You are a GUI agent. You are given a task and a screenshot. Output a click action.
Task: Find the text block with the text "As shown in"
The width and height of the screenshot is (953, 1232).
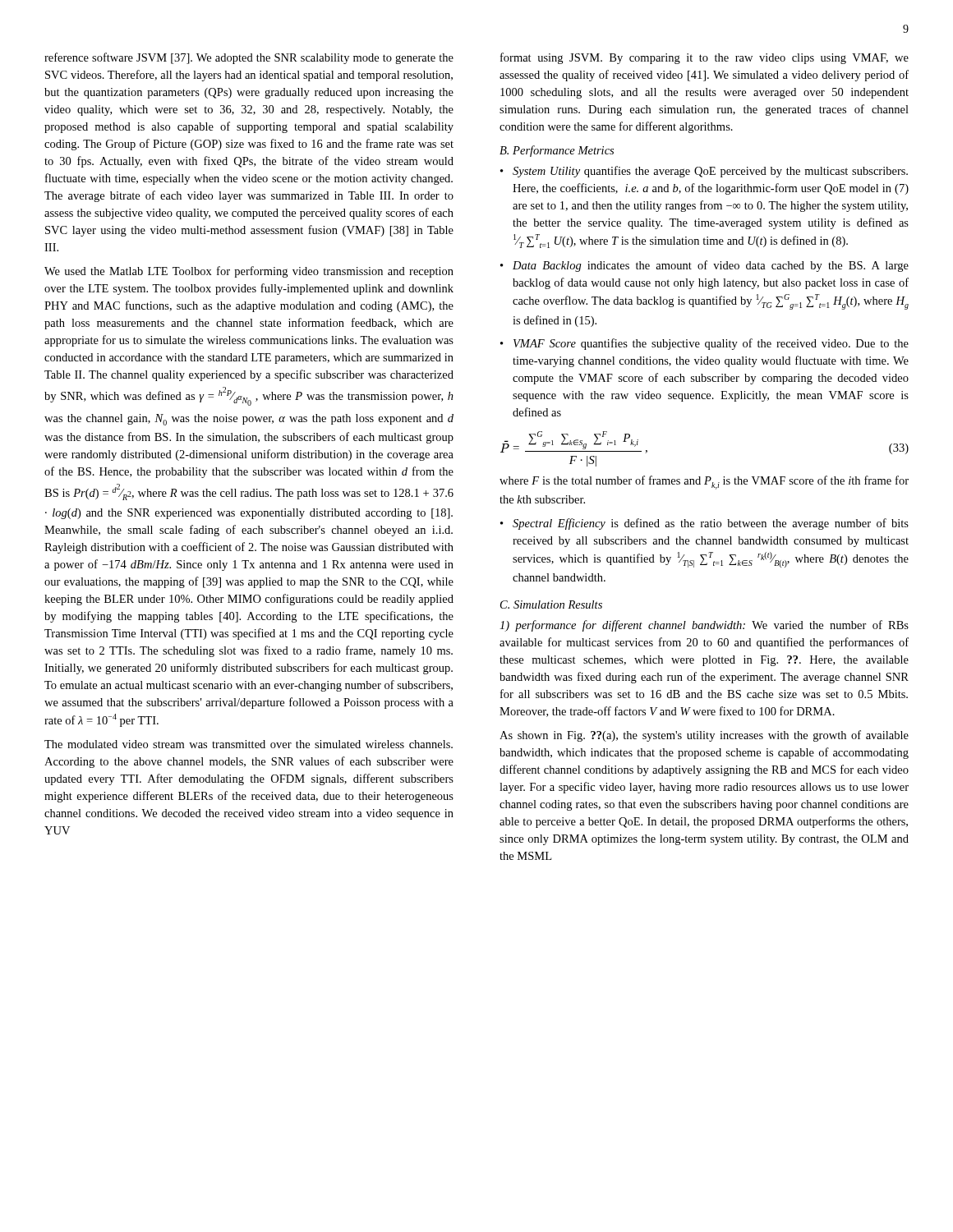(704, 796)
